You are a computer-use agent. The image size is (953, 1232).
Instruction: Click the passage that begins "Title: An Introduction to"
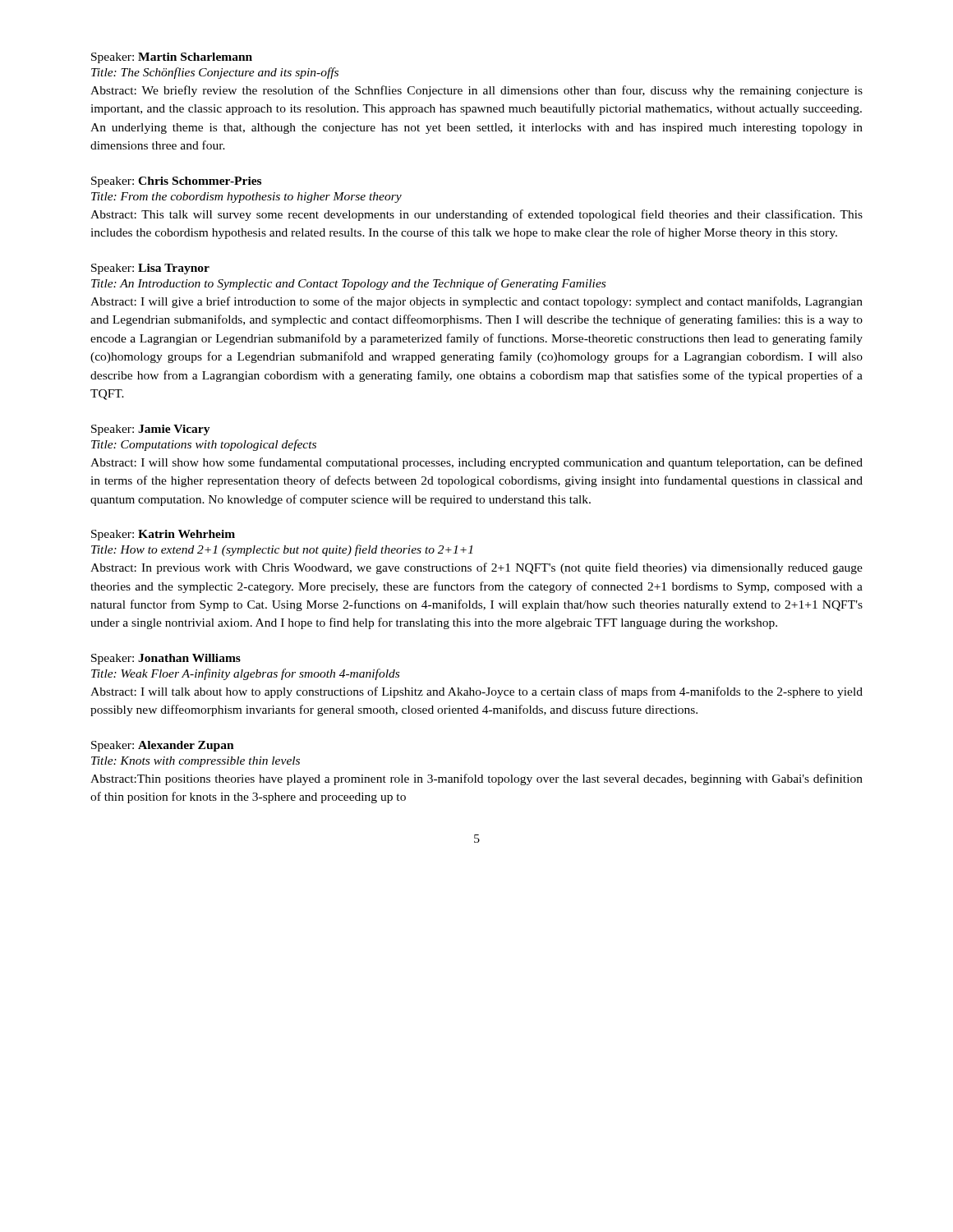click(x=348, y=283)
